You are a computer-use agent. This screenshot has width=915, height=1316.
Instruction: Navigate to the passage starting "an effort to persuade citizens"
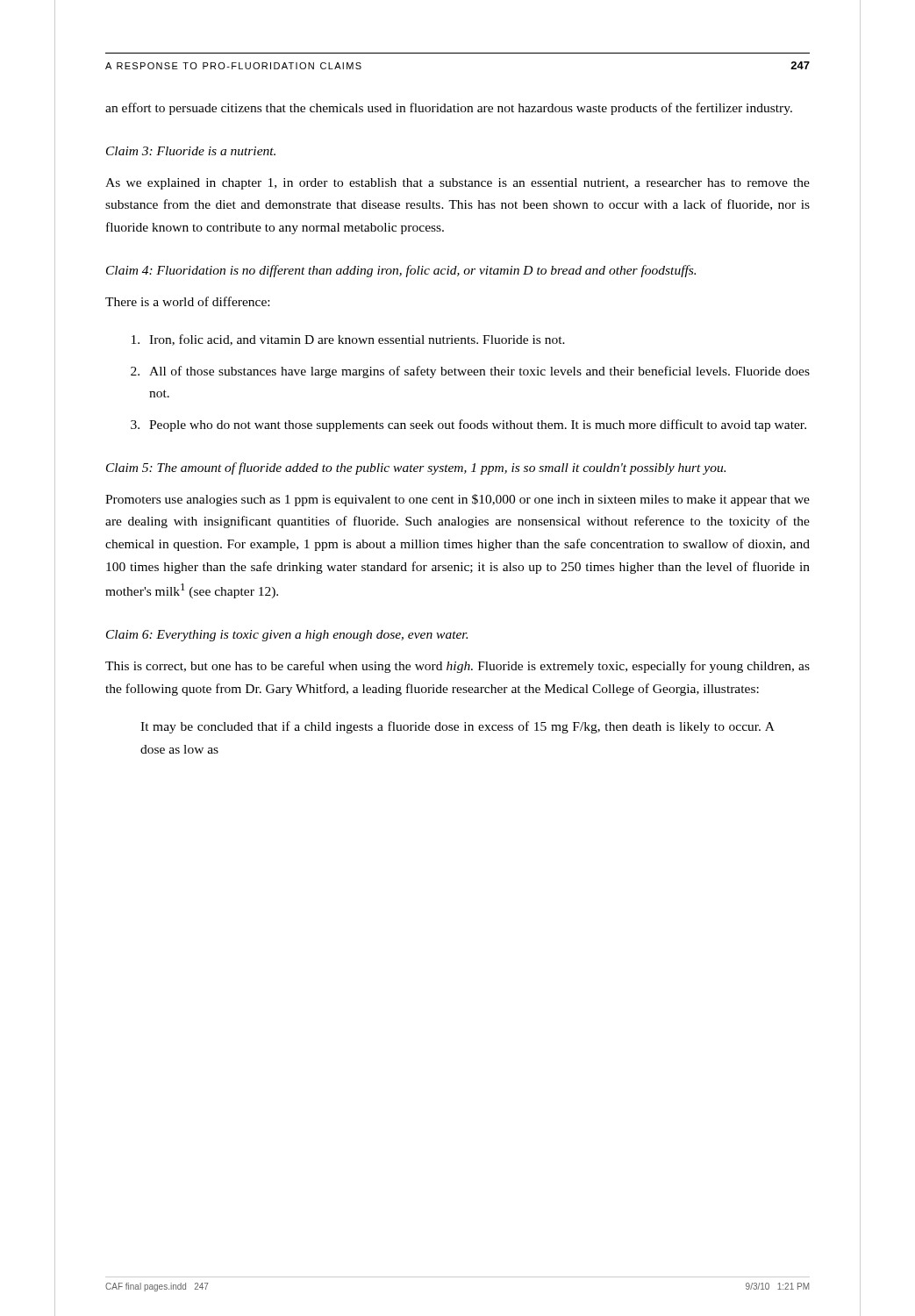pyautogui.click(x=449, y=107)
